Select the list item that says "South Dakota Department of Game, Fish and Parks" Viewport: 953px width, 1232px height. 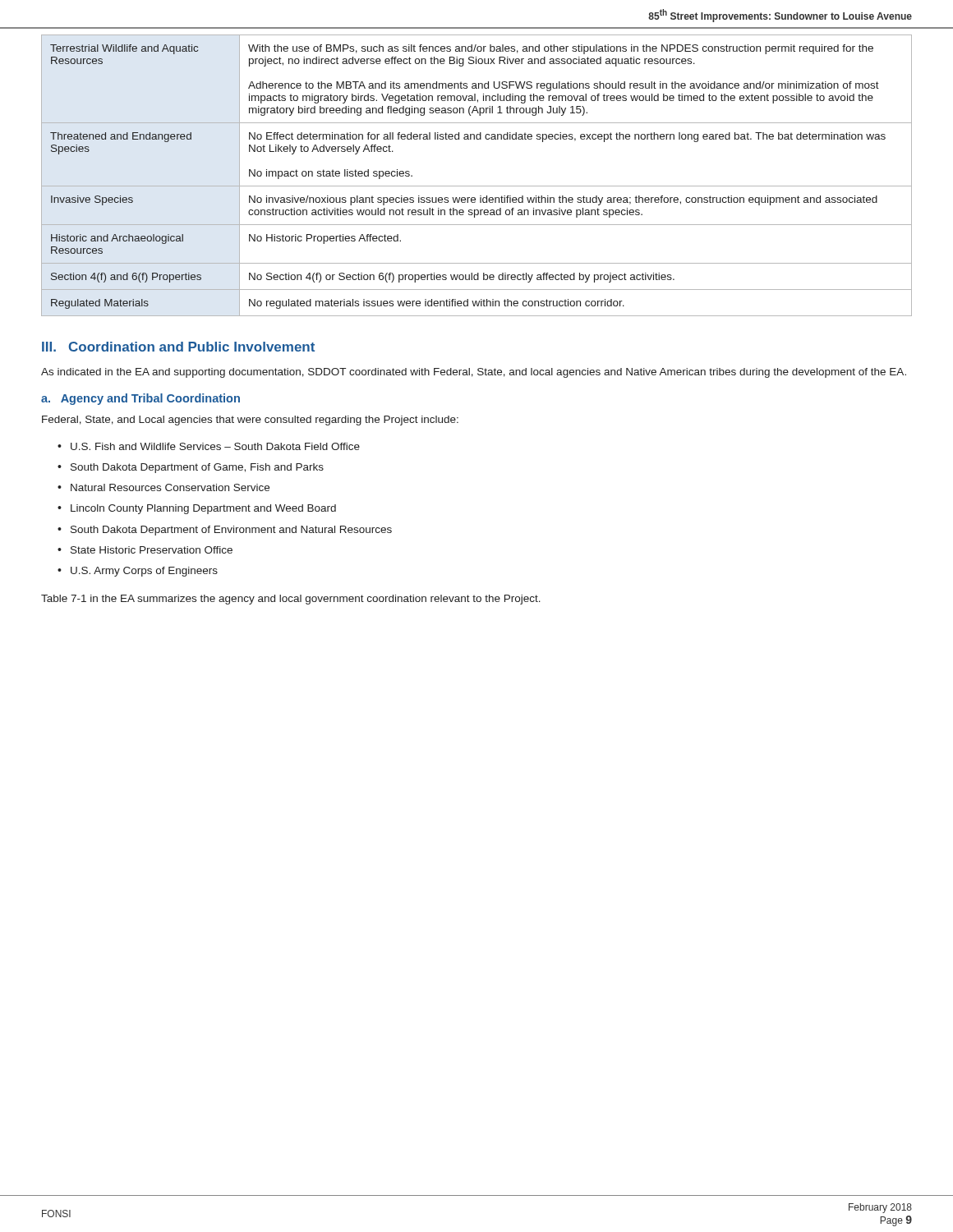click(197, 467)
